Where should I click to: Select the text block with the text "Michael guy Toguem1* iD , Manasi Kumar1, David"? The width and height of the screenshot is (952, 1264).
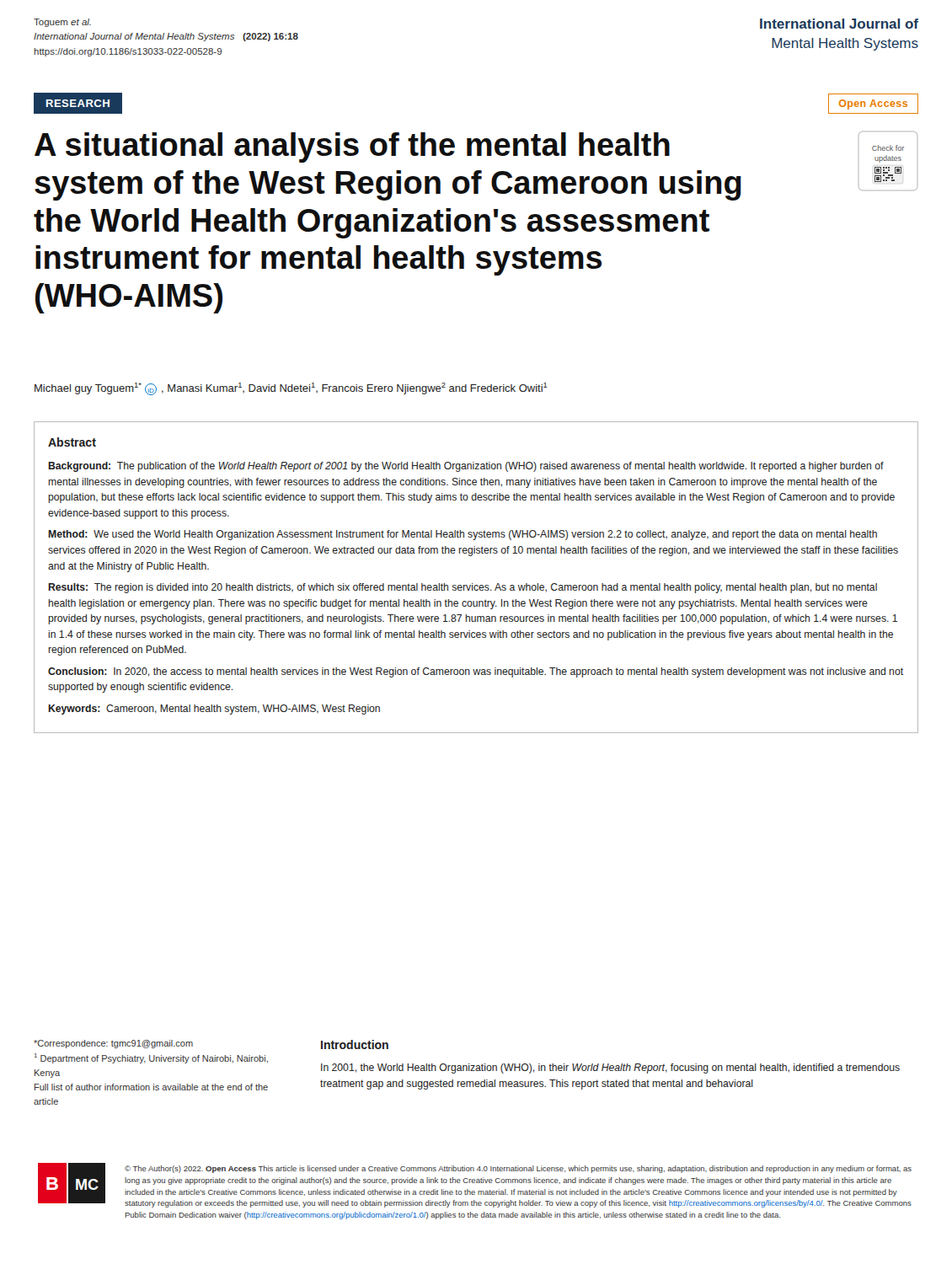(291, 388)
